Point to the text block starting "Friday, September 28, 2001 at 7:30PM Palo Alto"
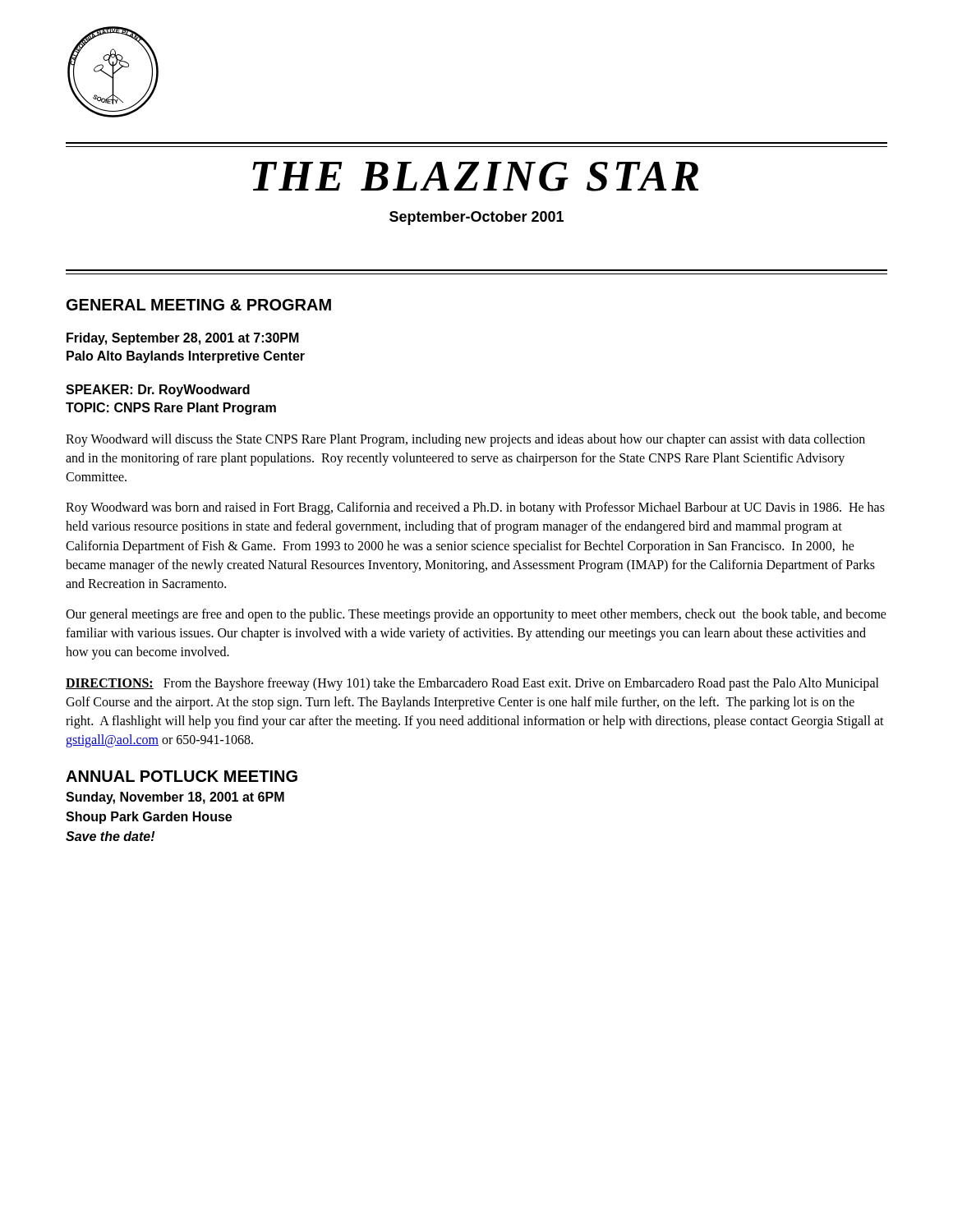 point(183,339)
